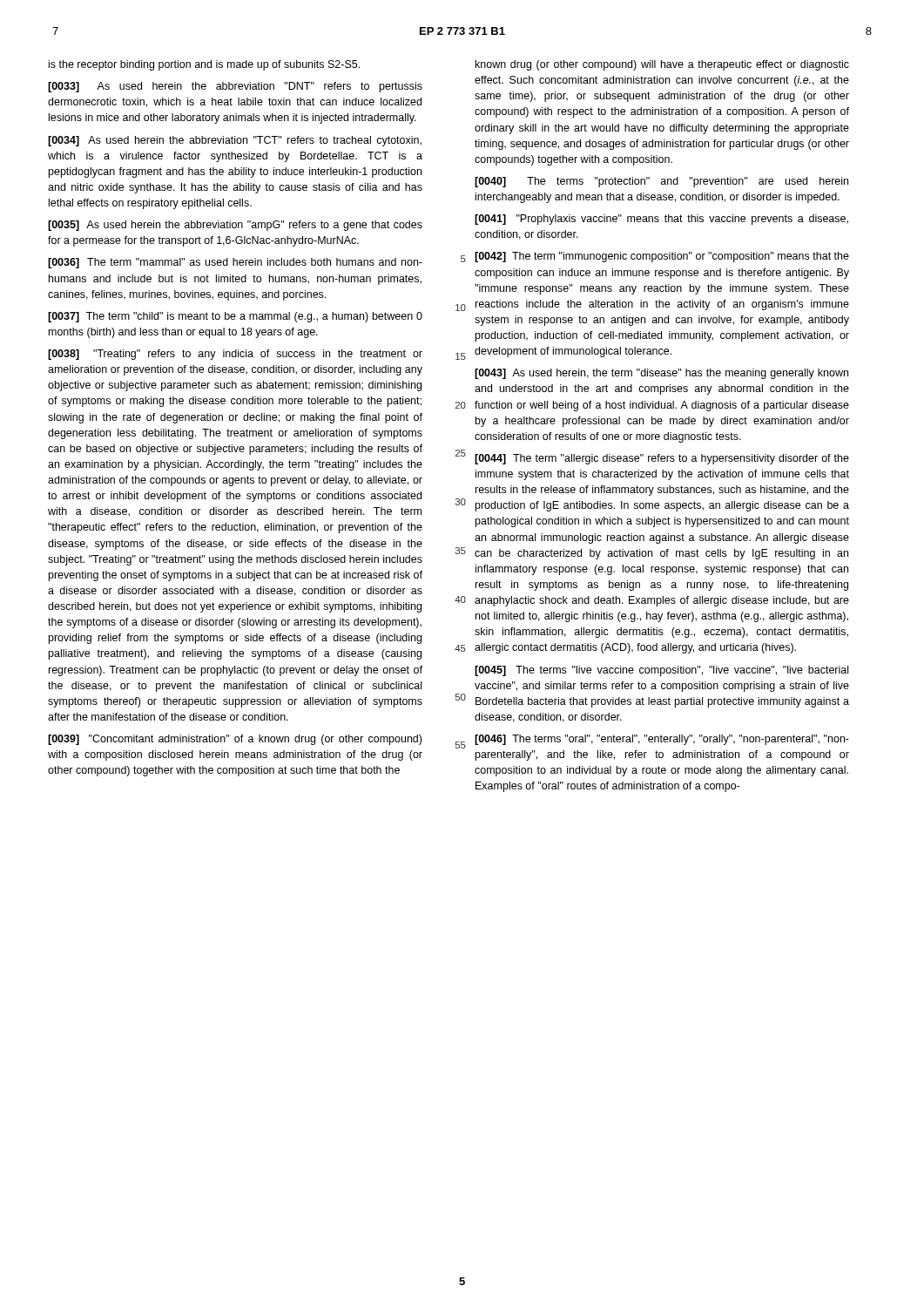Point to the text block starting "[0041] "Prophylaxis vaccine" means that this vaccine prevents"

pos(662,227)
